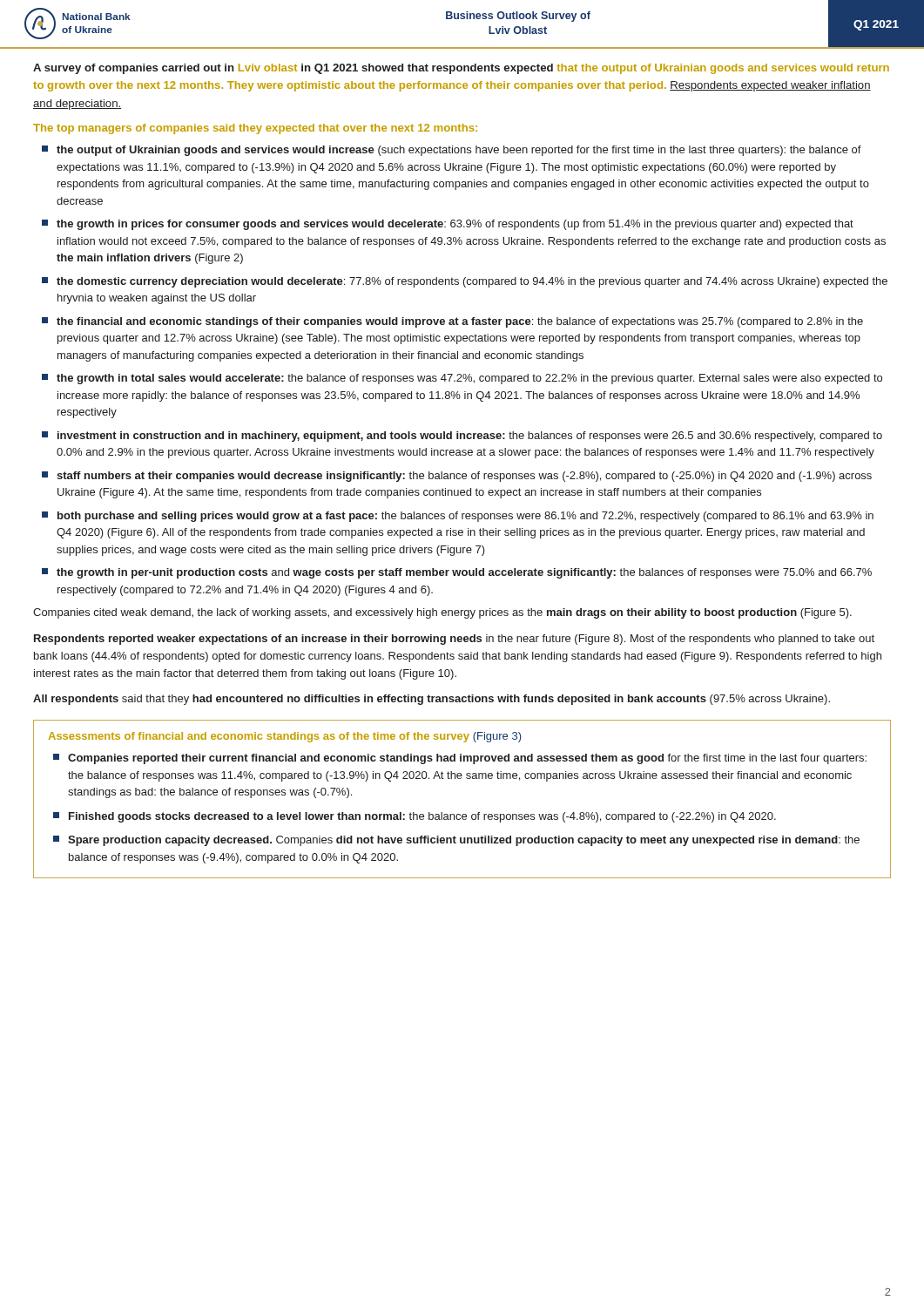Locate the text starting "Finished goods stocks decreased to"

click(x=415, y=816)
